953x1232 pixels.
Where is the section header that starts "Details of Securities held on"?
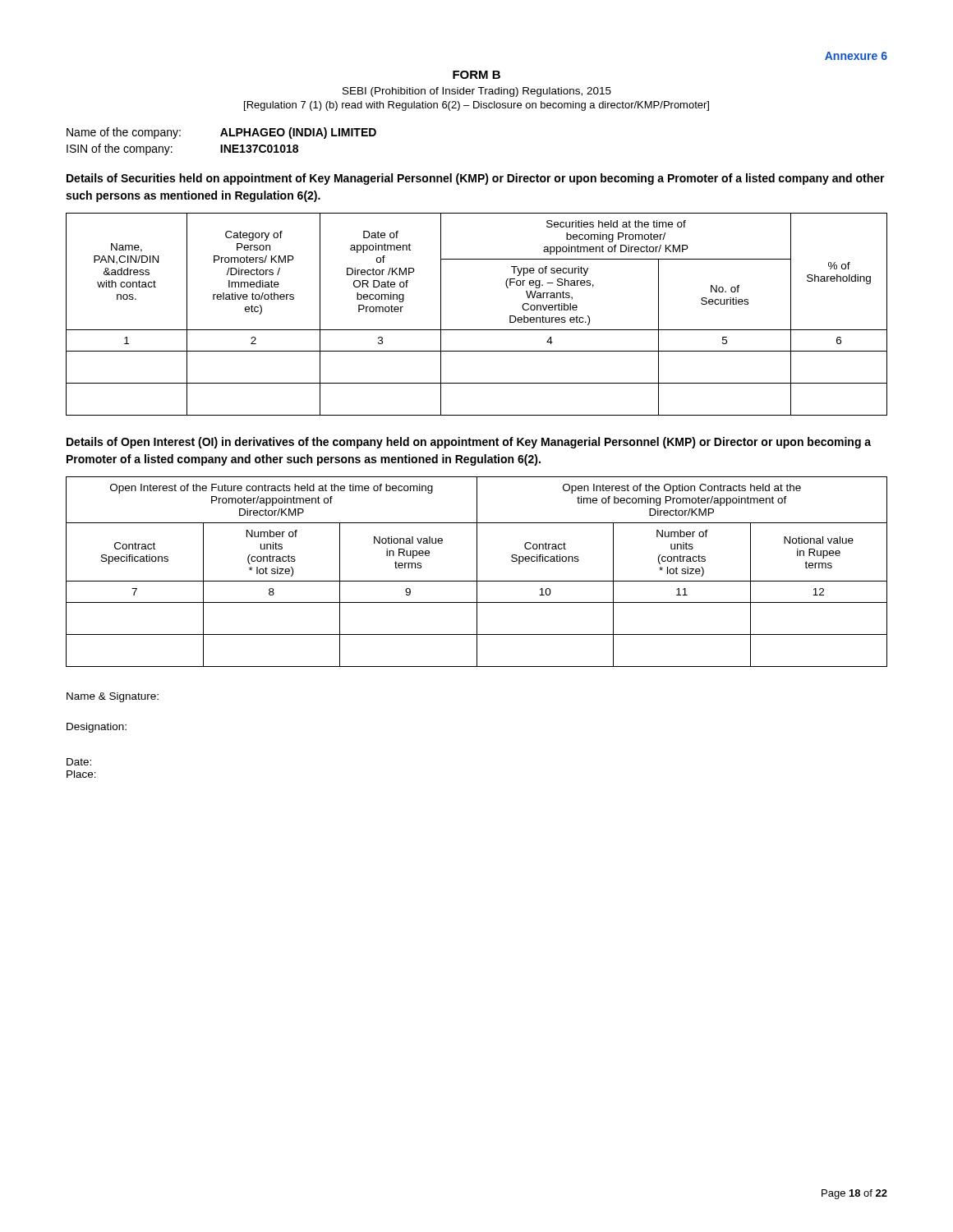pyautogui.click(x=475, y=187)
